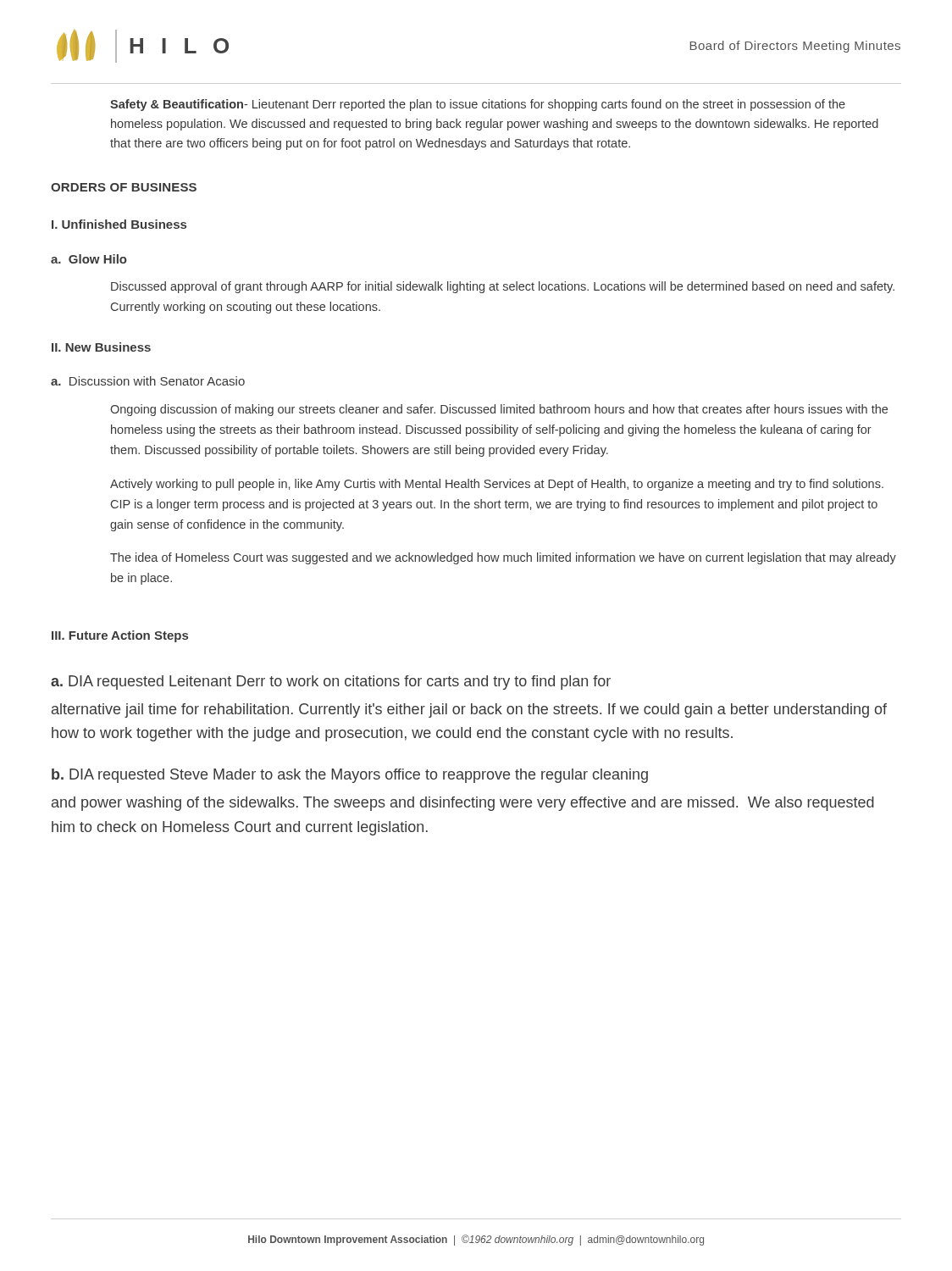
Task: Point to the text starting "The idea of Homeless Court was suggested and"
Action: [503, 568]
